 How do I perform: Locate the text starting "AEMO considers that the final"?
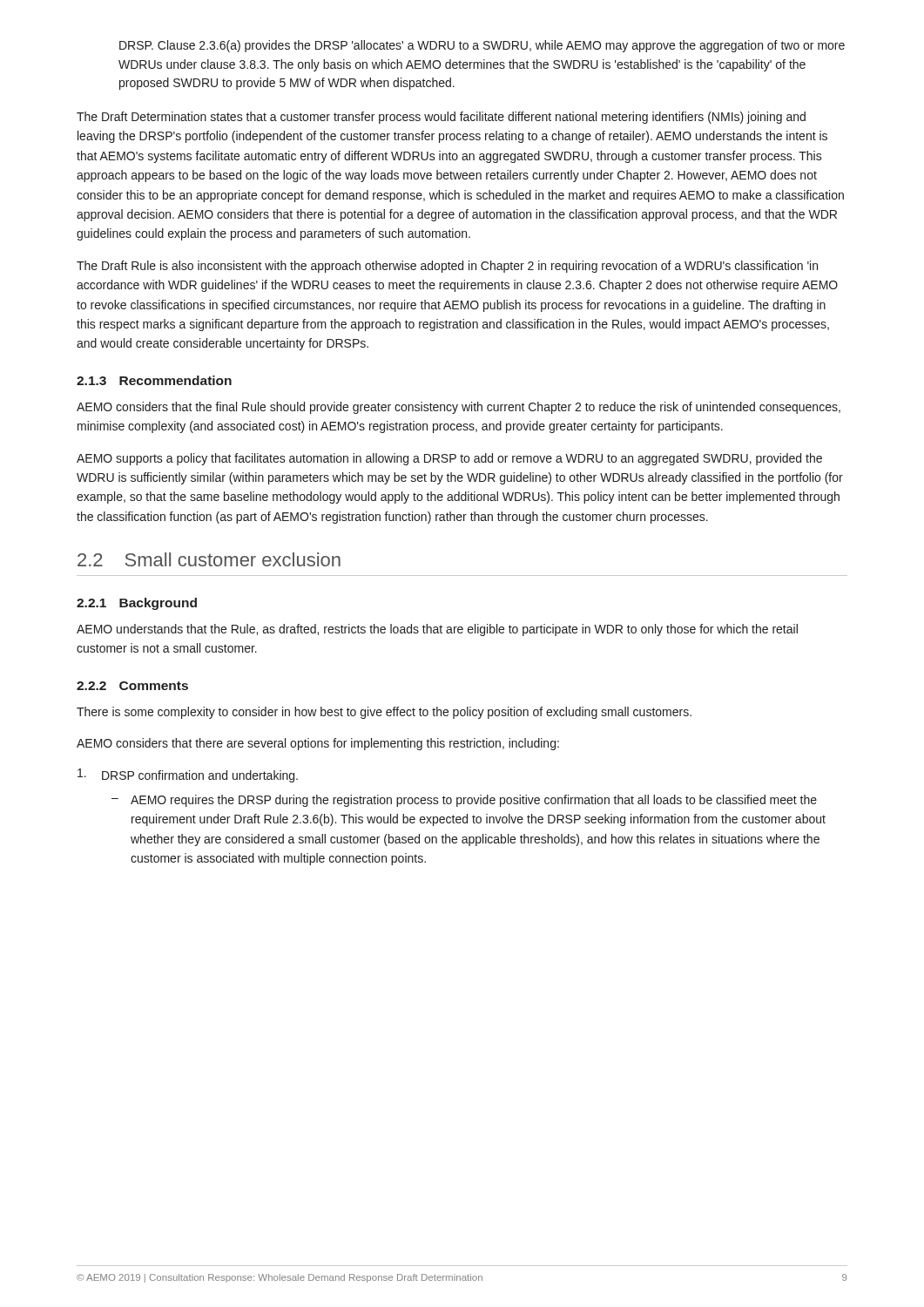[x=459, y=416]
